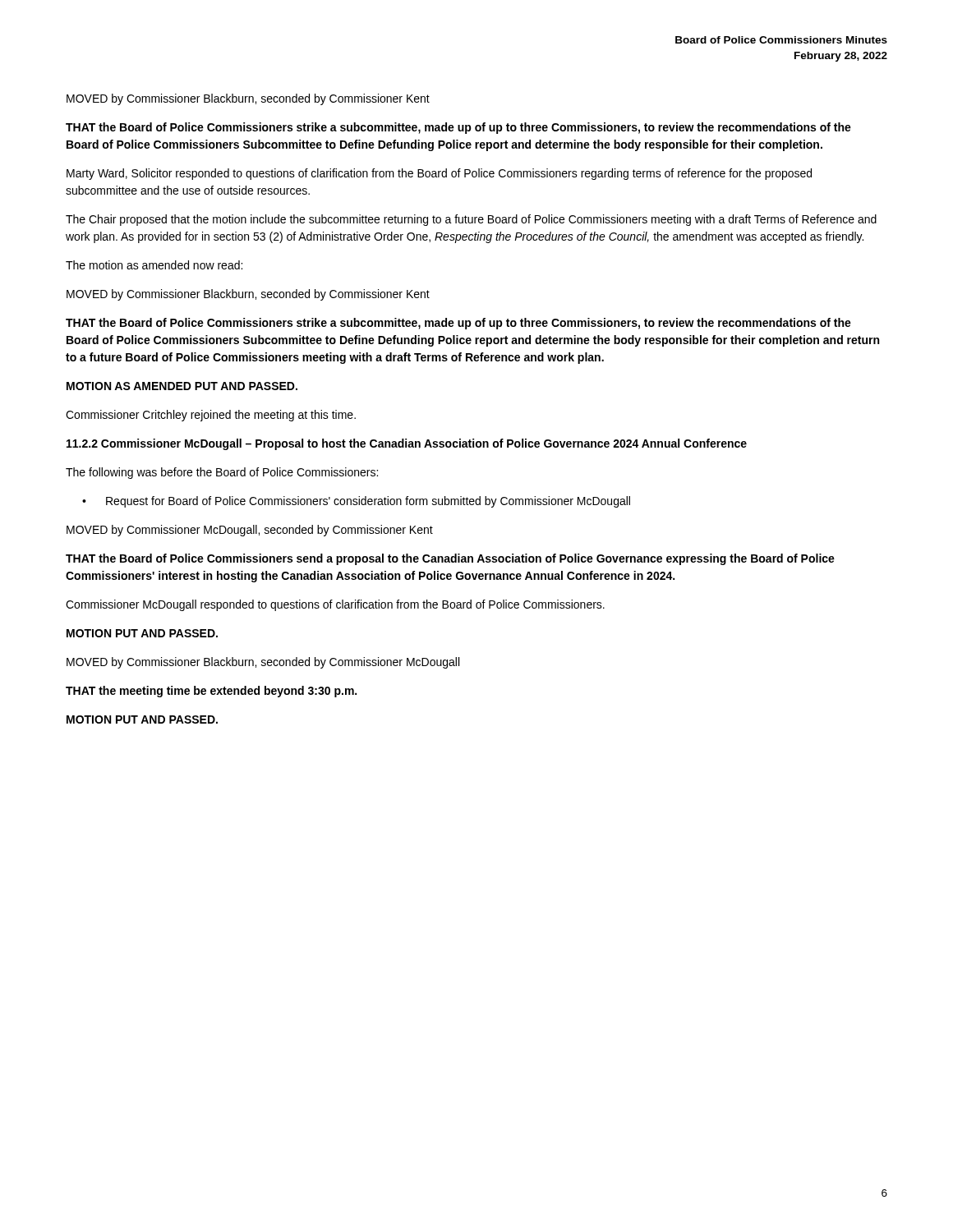953x1232 pixels.
Task: Find "The motion as amended now read:" on this page
Action: point(154,265)
